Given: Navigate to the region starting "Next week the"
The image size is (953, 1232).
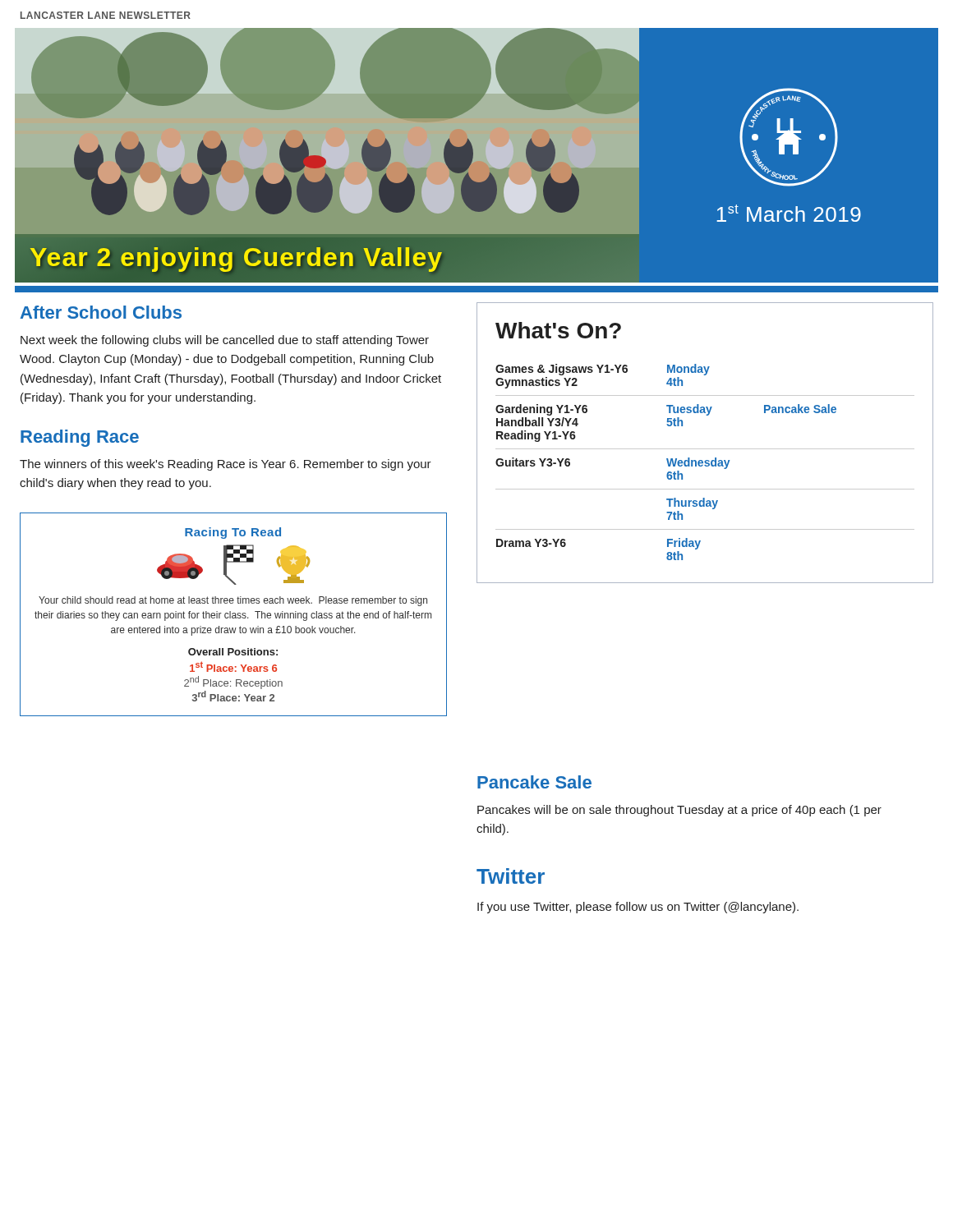Looking at the screenshot, I should tap(231, 368).
